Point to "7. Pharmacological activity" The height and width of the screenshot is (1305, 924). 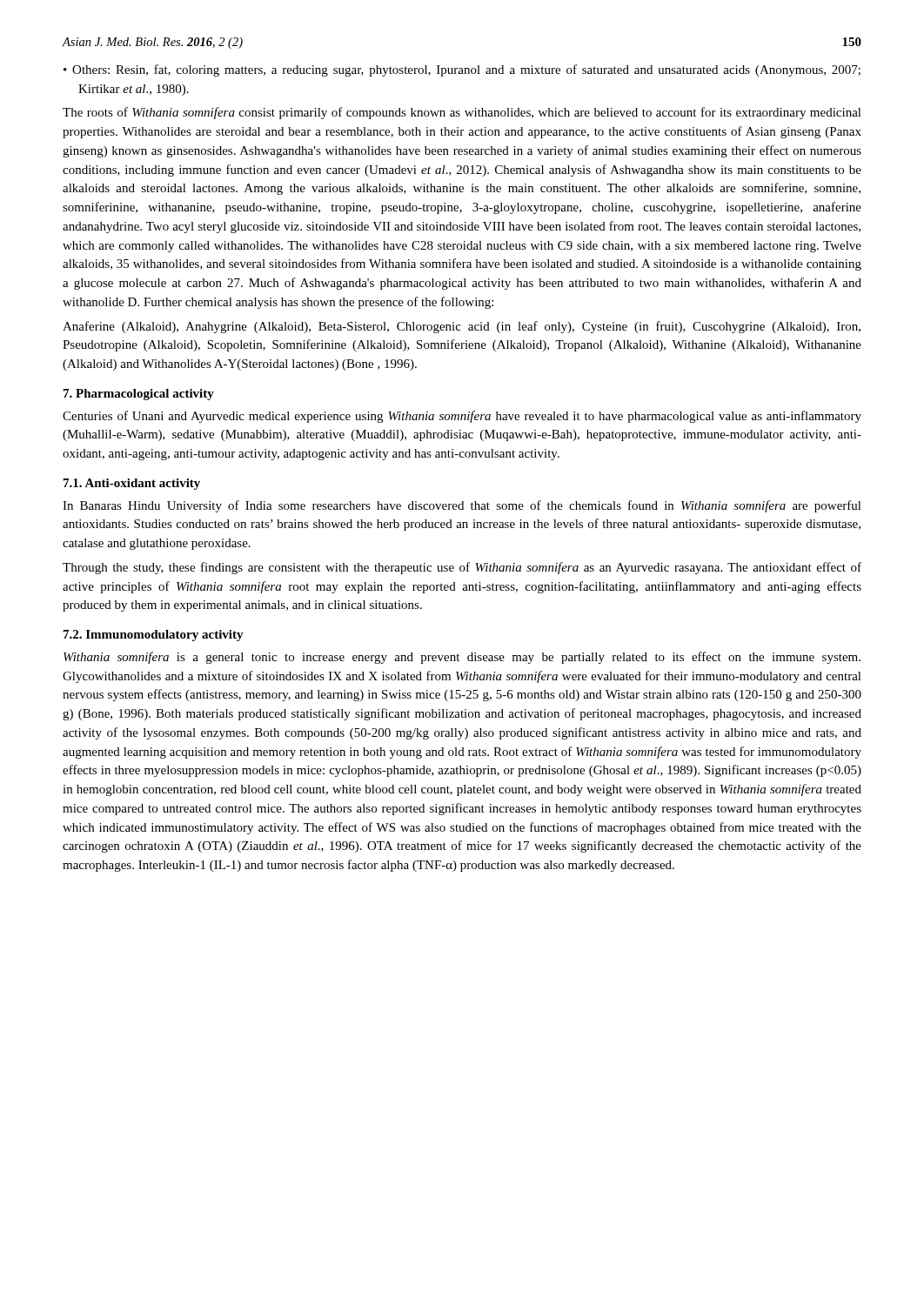pyautogui.click(x=138, y=393)
